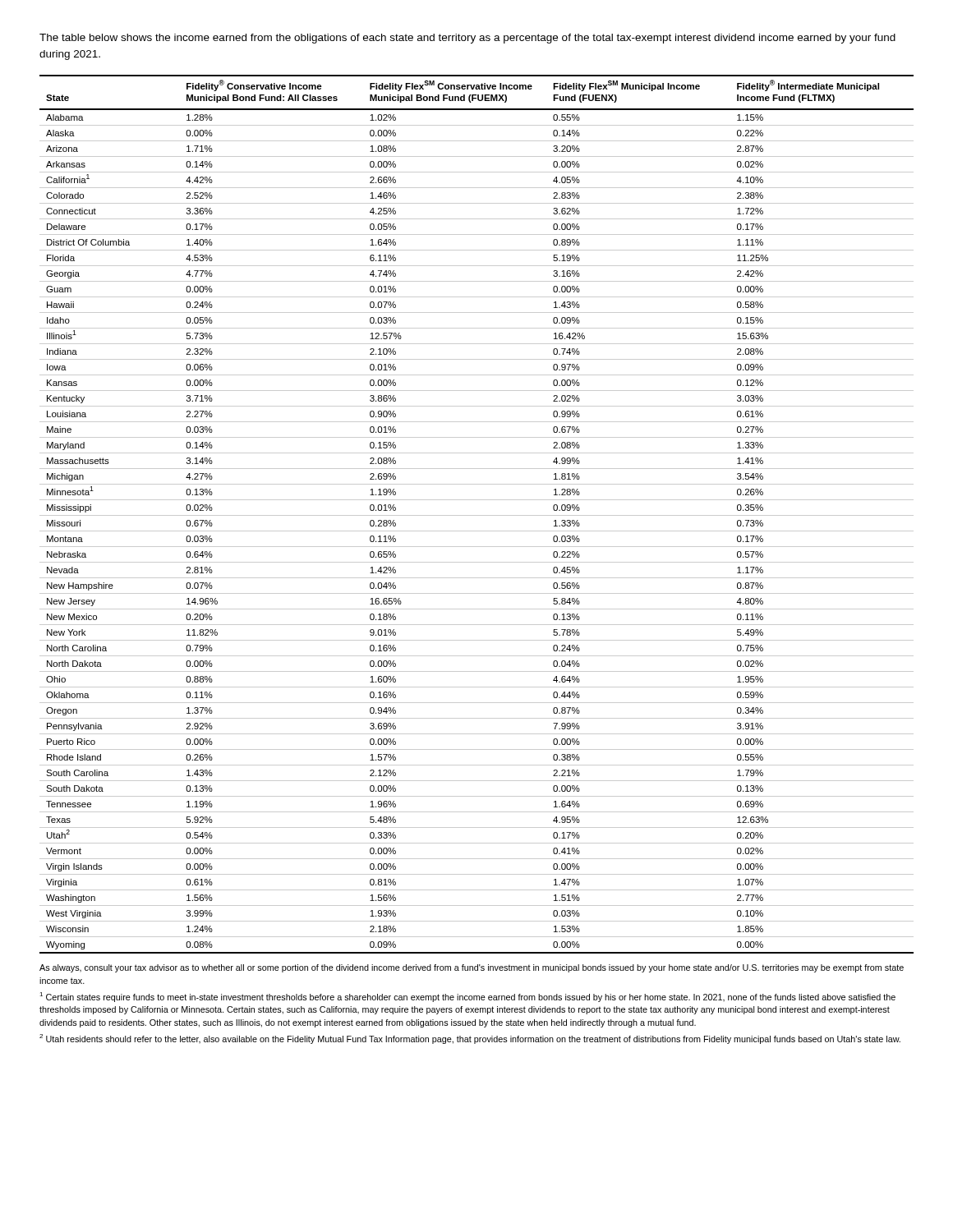Viewport: 953px width, 1232px height.
Task: Find the table that mentions "Fidelity Flex SM Conservative Income"
Action: pos(476,514)
